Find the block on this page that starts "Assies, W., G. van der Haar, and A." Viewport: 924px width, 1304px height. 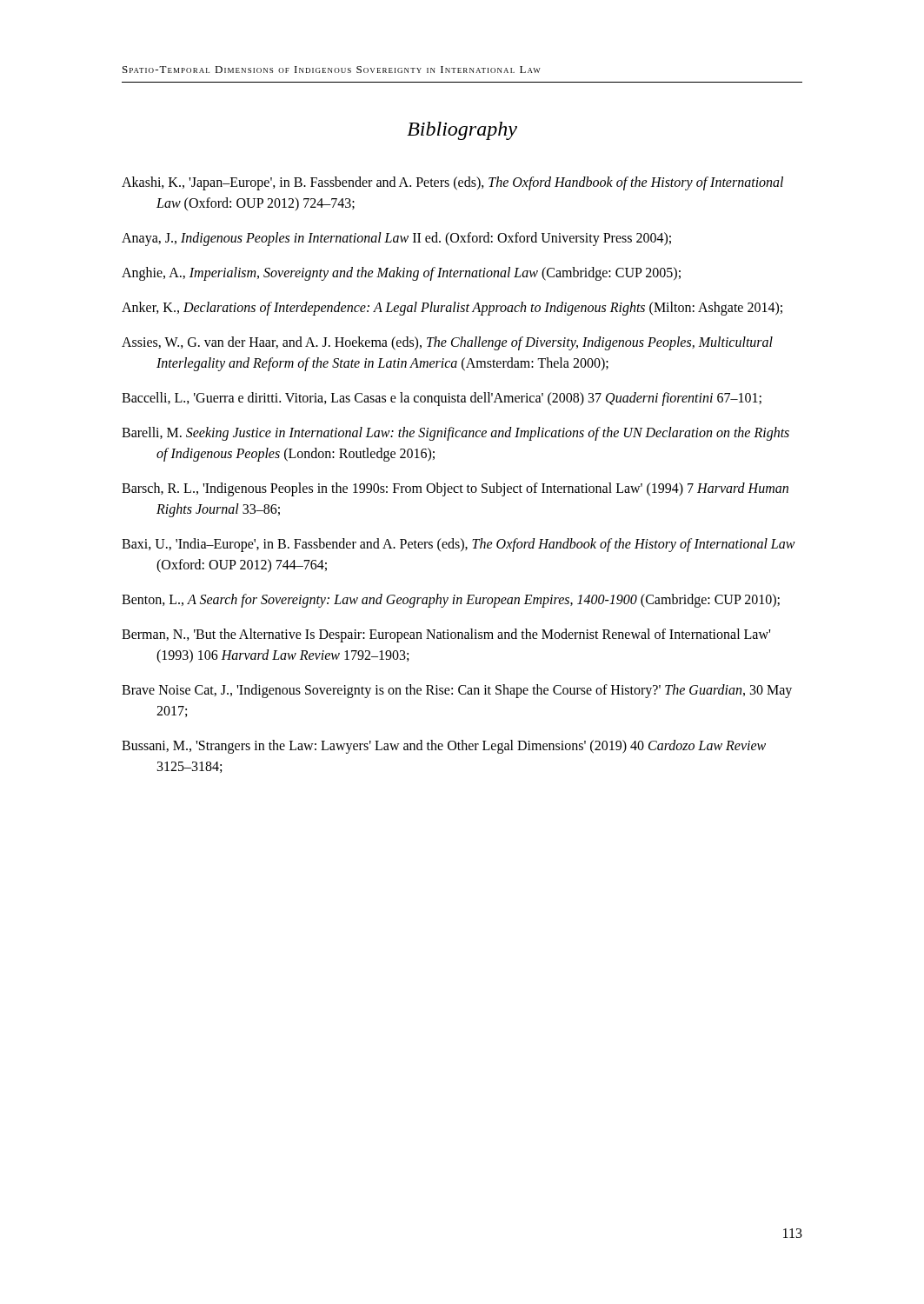click(447, 353)
